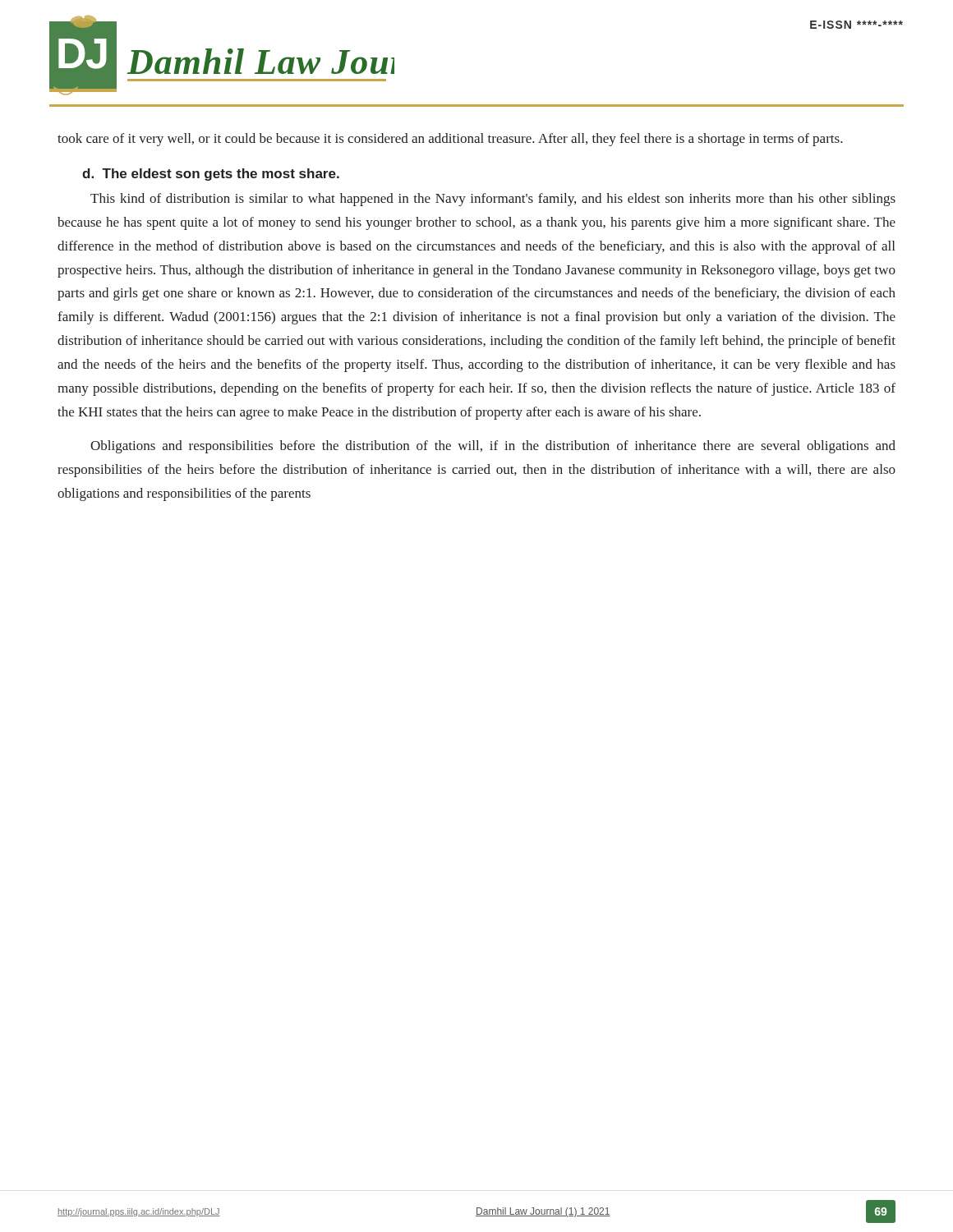Image resolution: width=953 pixels, height=1232 pixels.
Task: Find the block starting "took care of"
Action: [x=450, y=138]
